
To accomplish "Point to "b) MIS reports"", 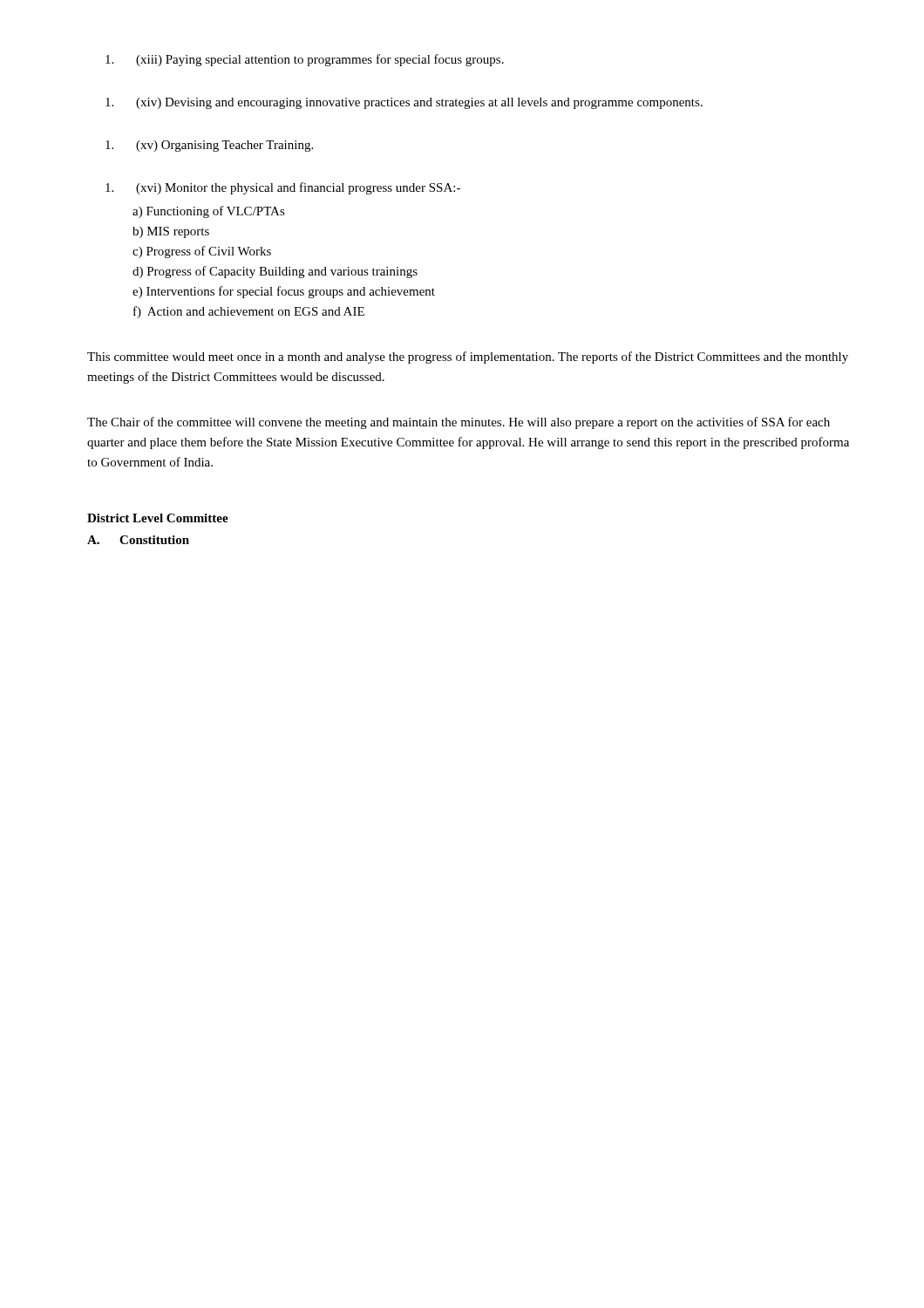I will click(x=171, y=231).
